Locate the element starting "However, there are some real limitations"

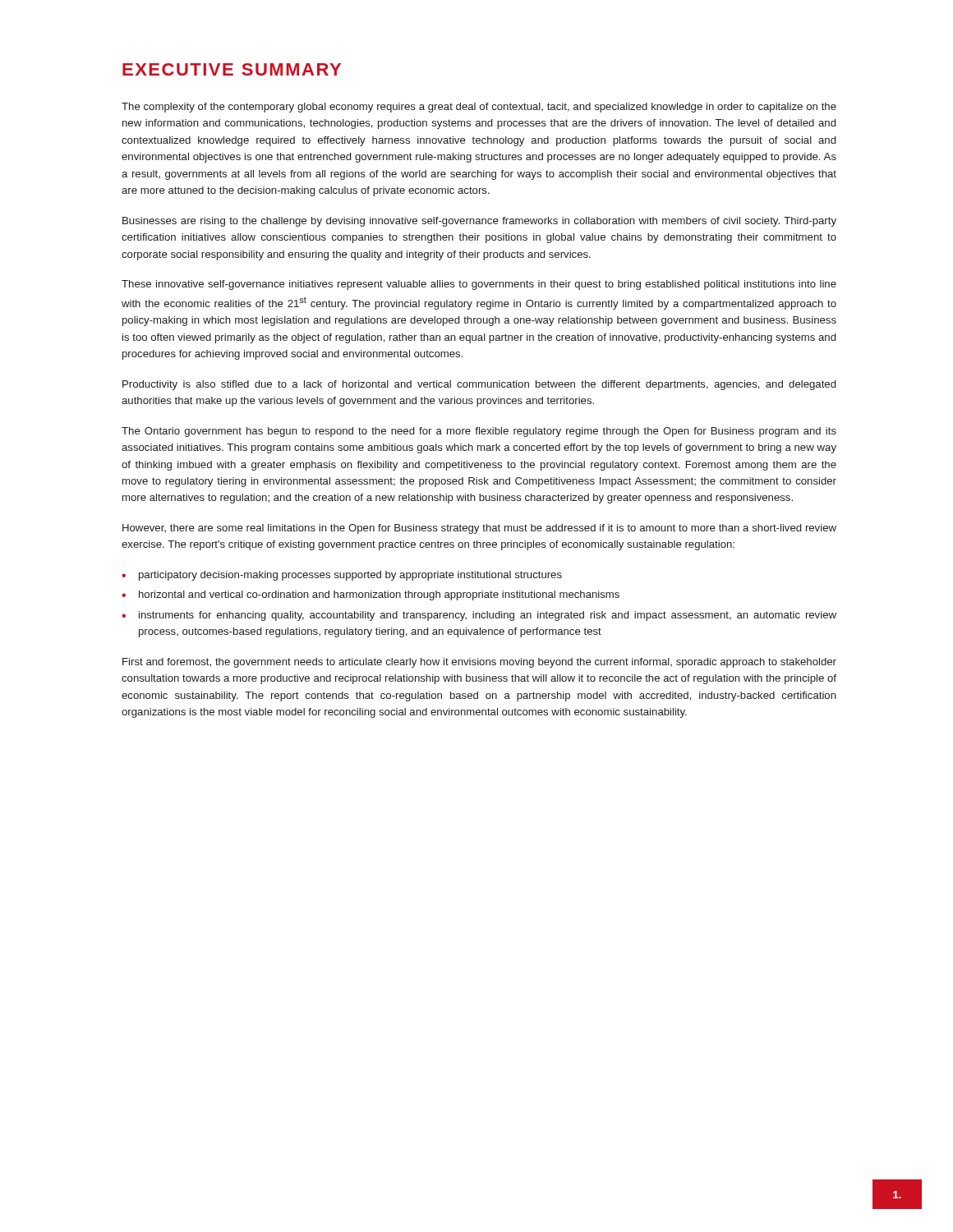pos(479,536)
